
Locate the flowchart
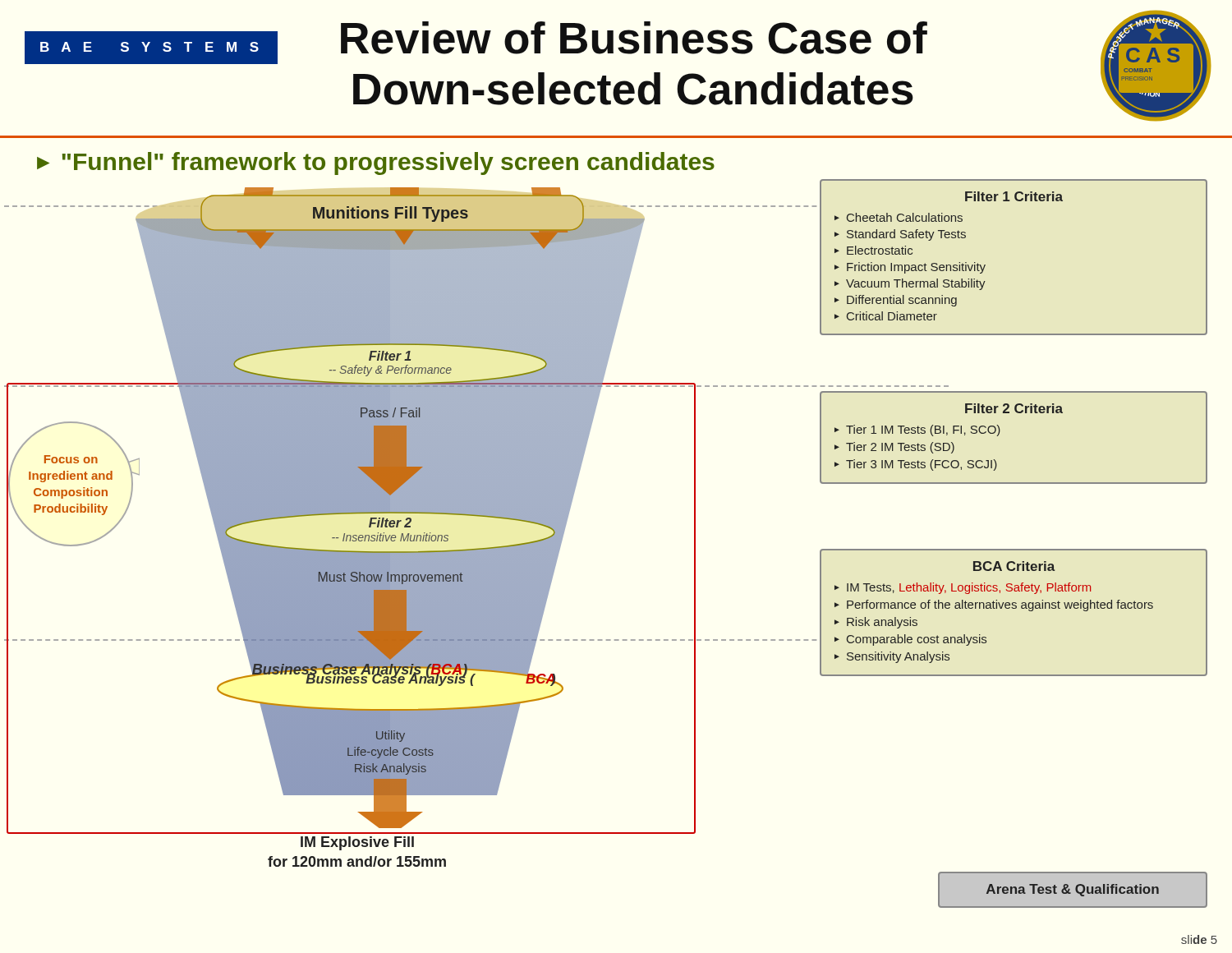[x=616, y=566]
